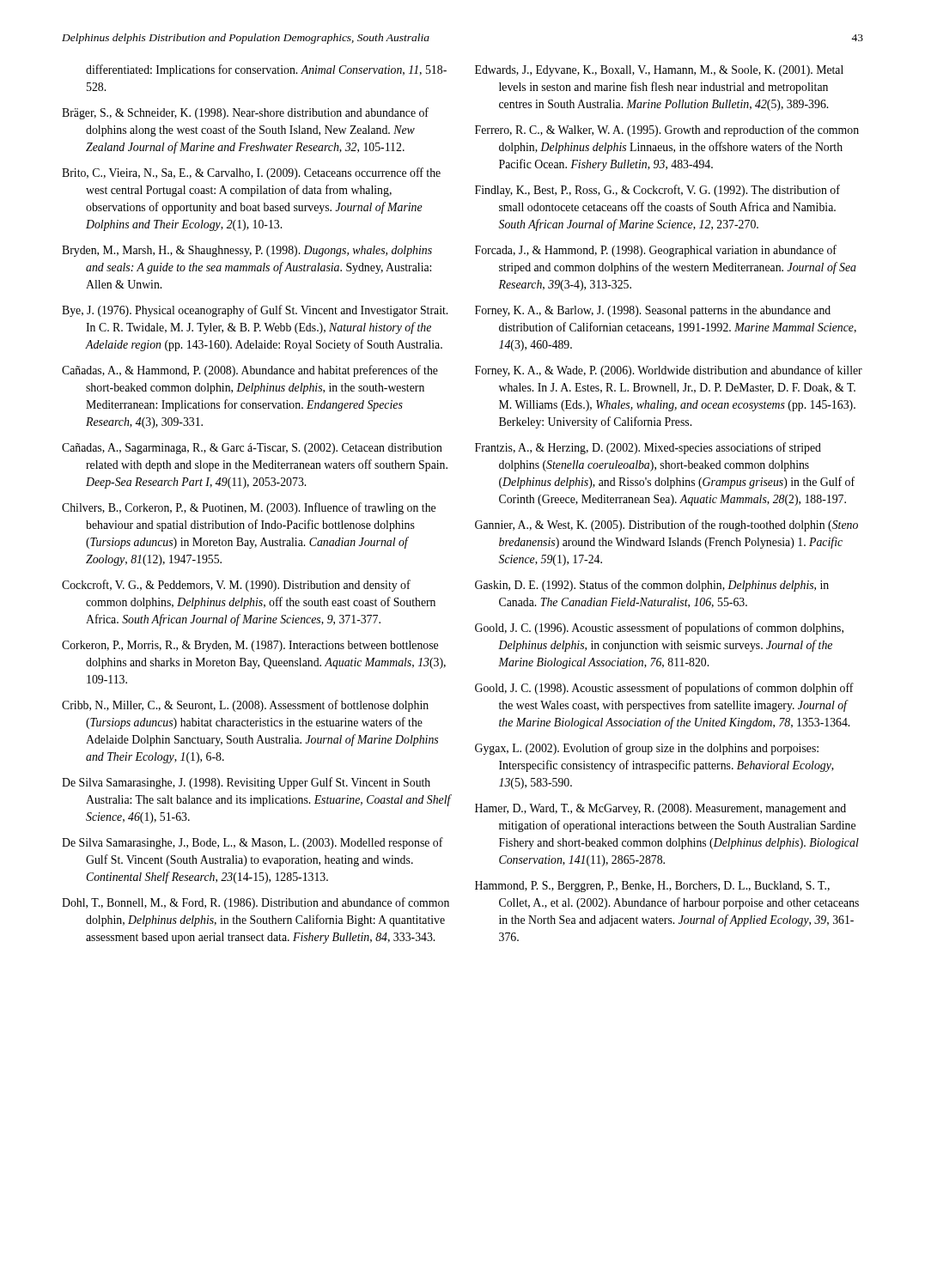Viewport: 925px width, 1288px height.
Task: Locate the region starting "Cañadas, A., & Hammond, P."
Action: click(x=250, y=396)
